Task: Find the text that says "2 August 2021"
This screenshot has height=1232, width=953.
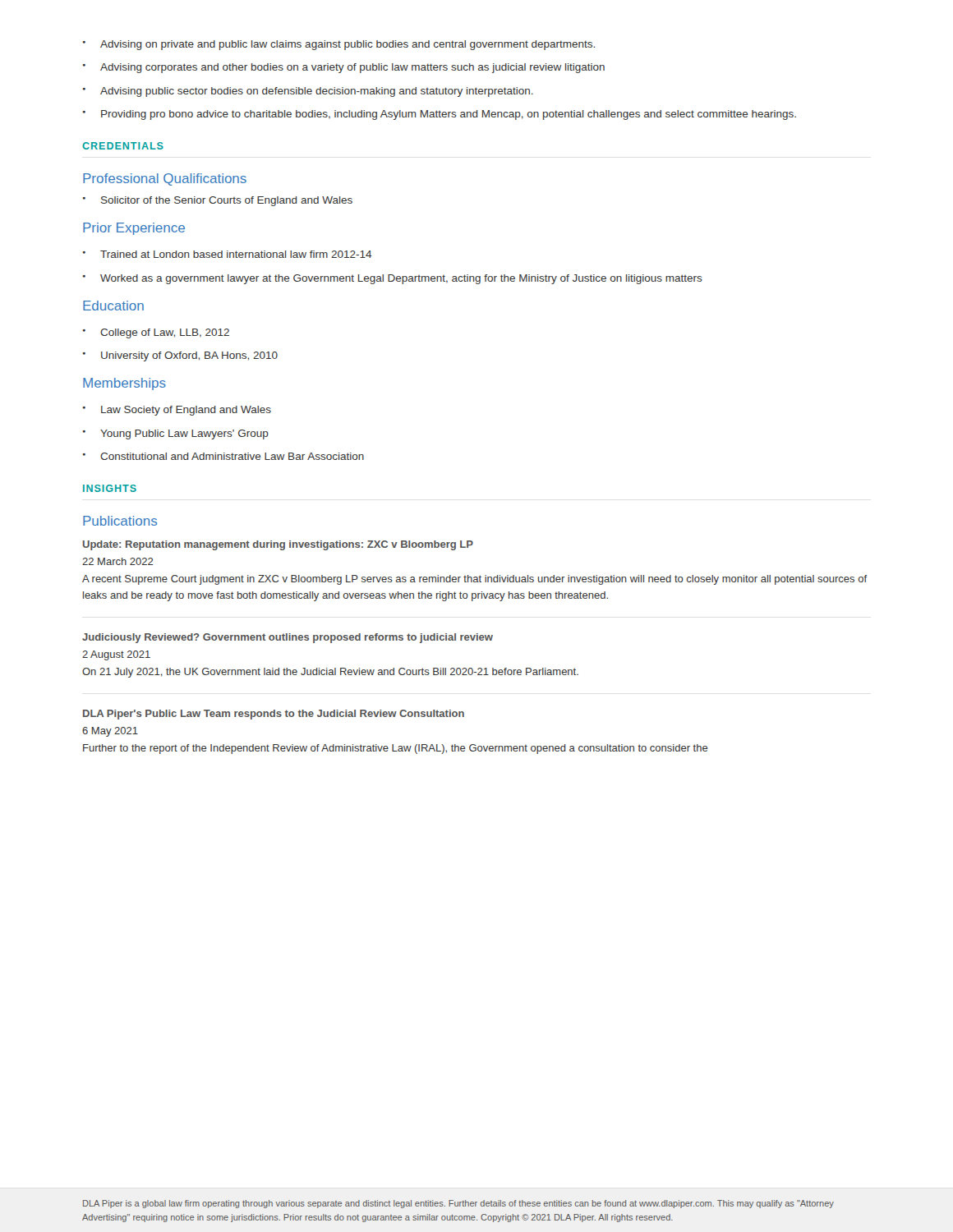Action: (x=116, y=654)
